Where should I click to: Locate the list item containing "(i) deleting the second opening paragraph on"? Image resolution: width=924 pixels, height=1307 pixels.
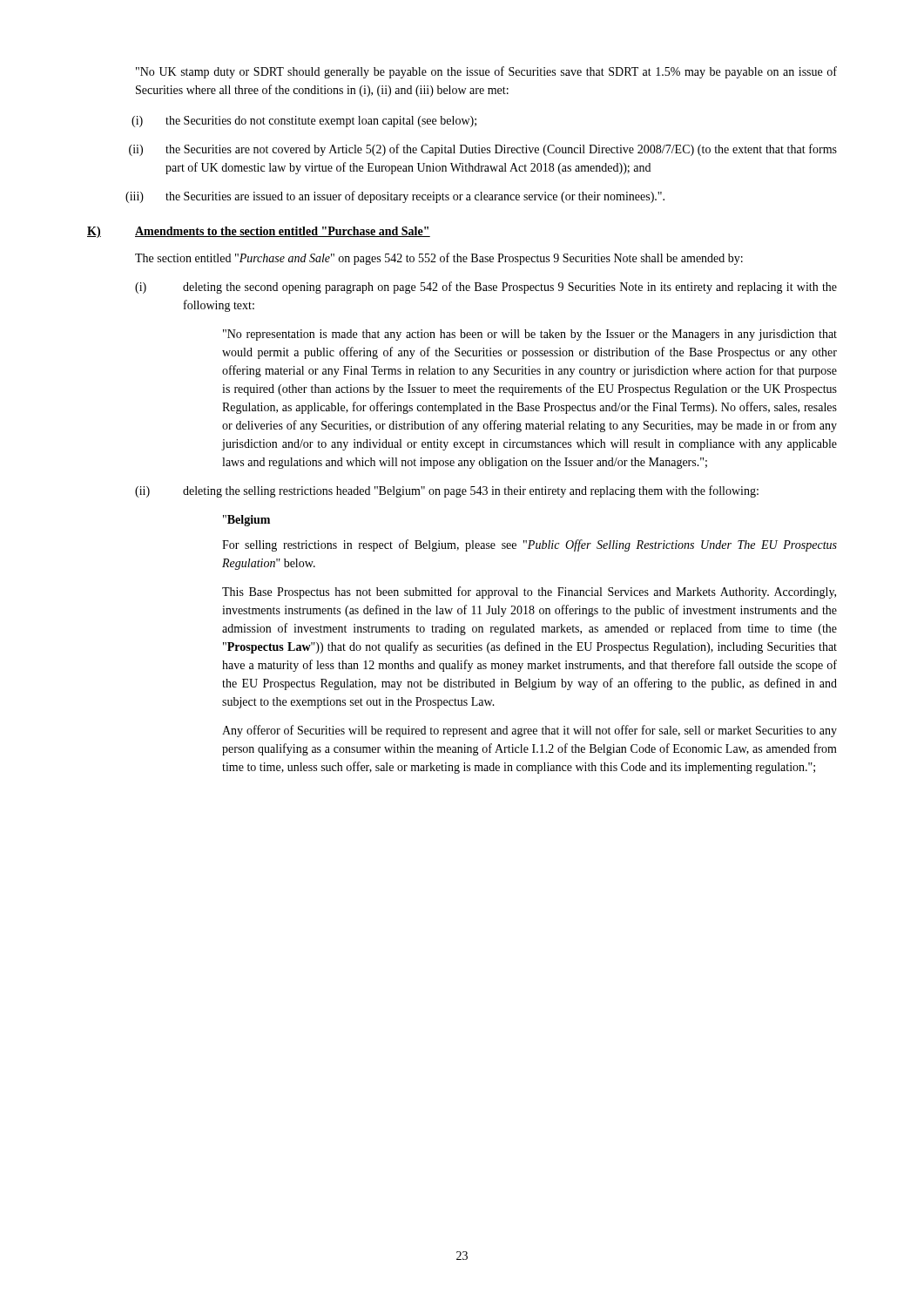tap(486, 296)
